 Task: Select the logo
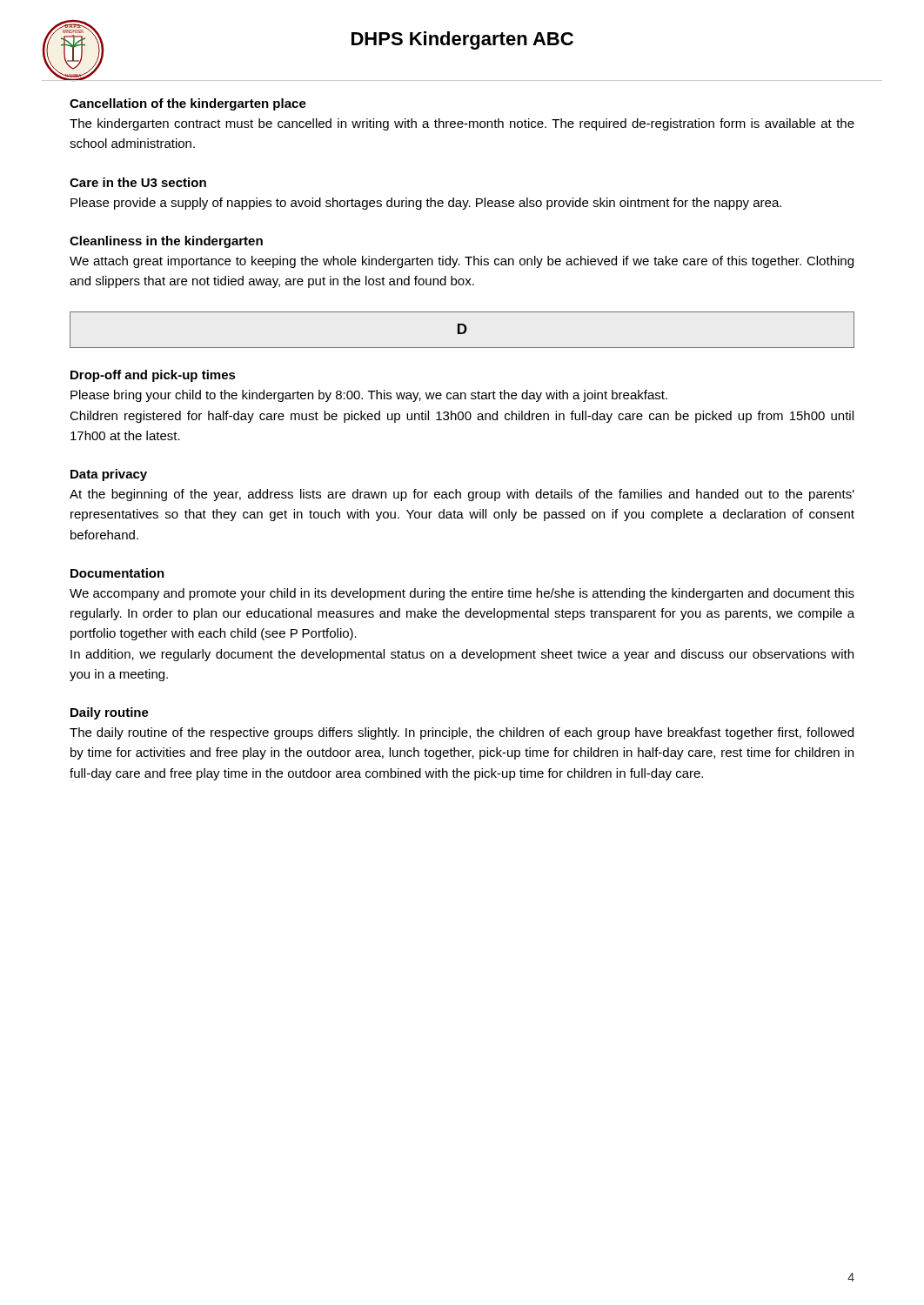[x=73, y=51]
